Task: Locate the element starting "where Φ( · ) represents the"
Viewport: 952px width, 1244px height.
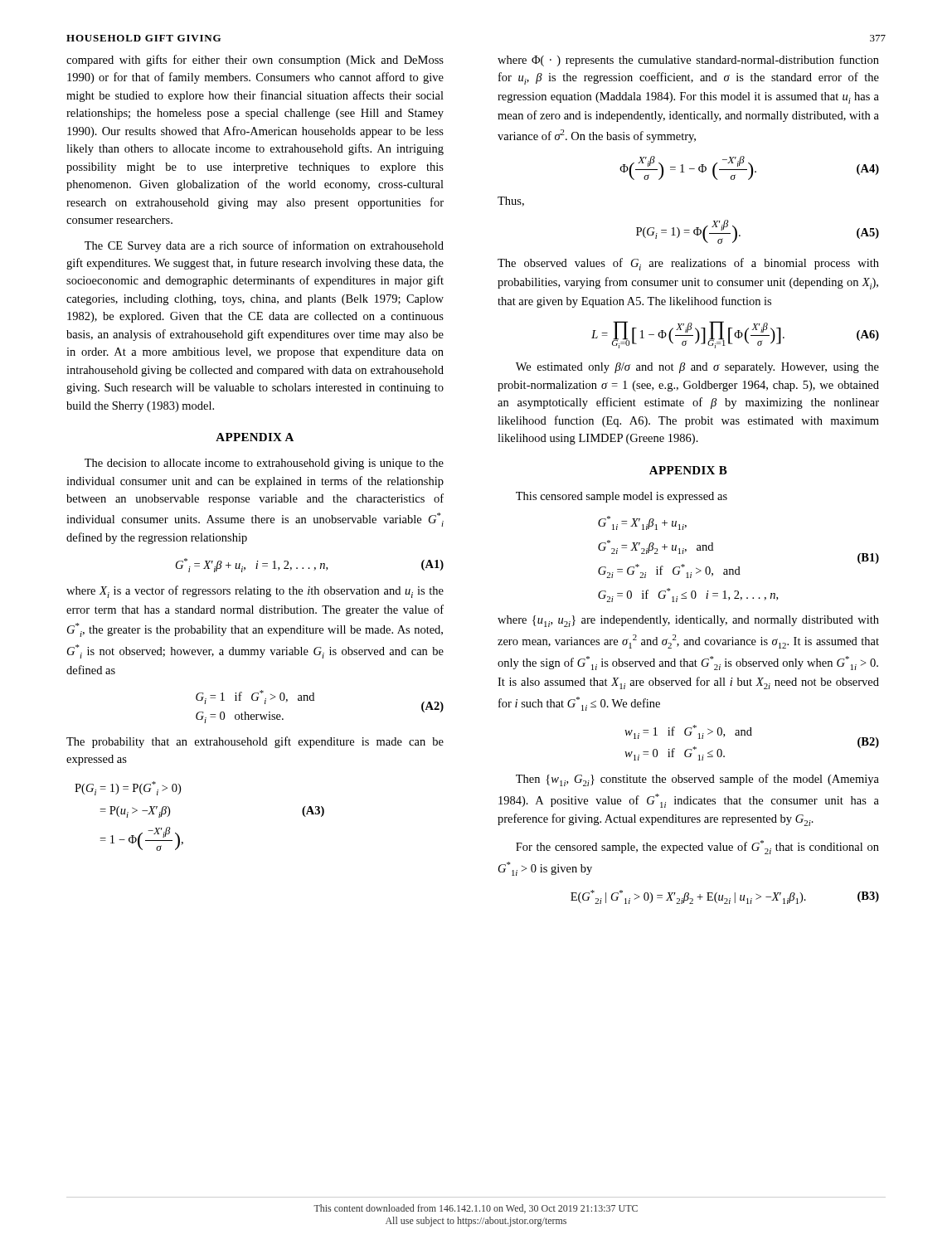Action: tap(688, 98)
